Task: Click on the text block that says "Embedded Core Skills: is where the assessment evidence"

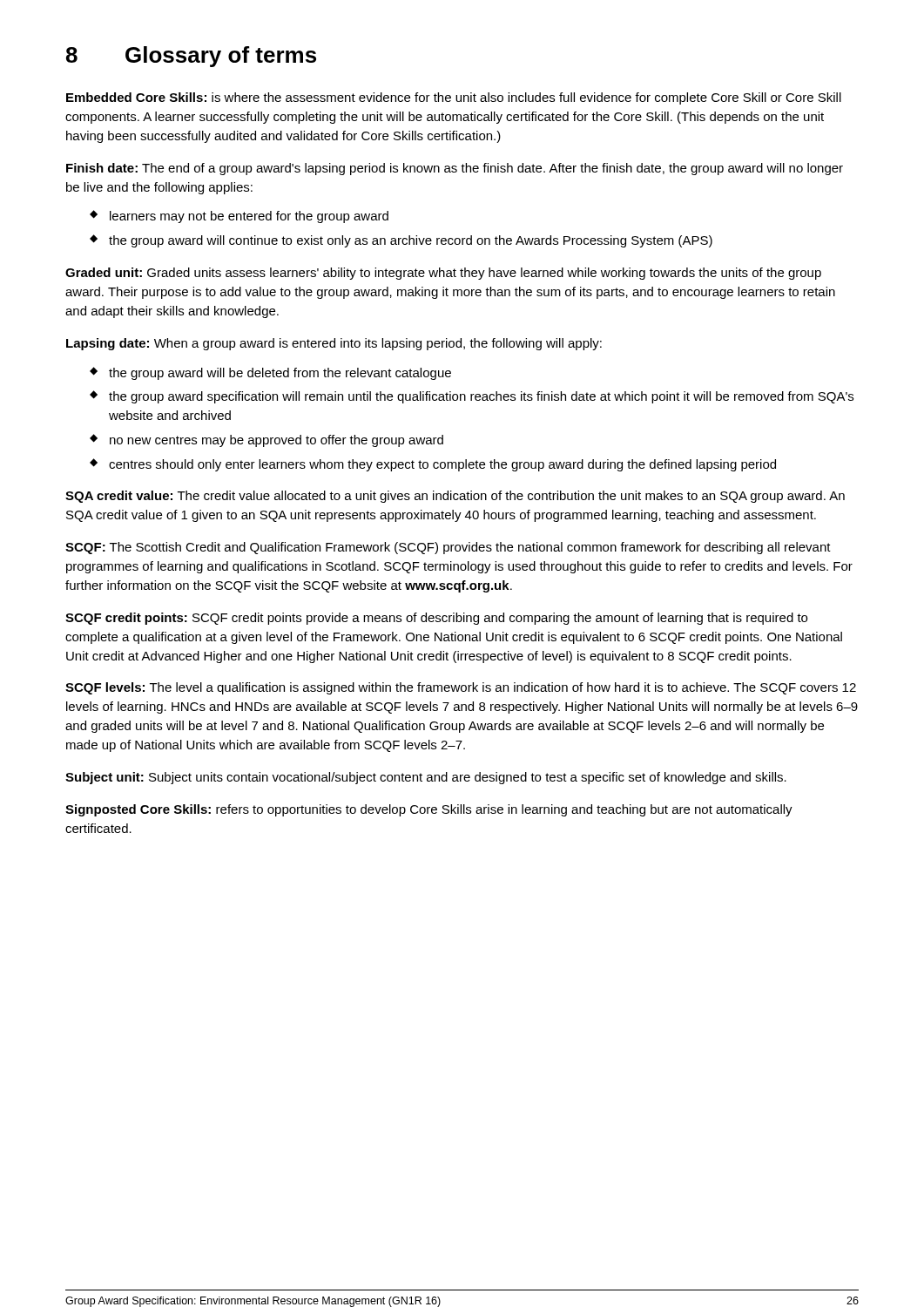Action: pos(453,116)
